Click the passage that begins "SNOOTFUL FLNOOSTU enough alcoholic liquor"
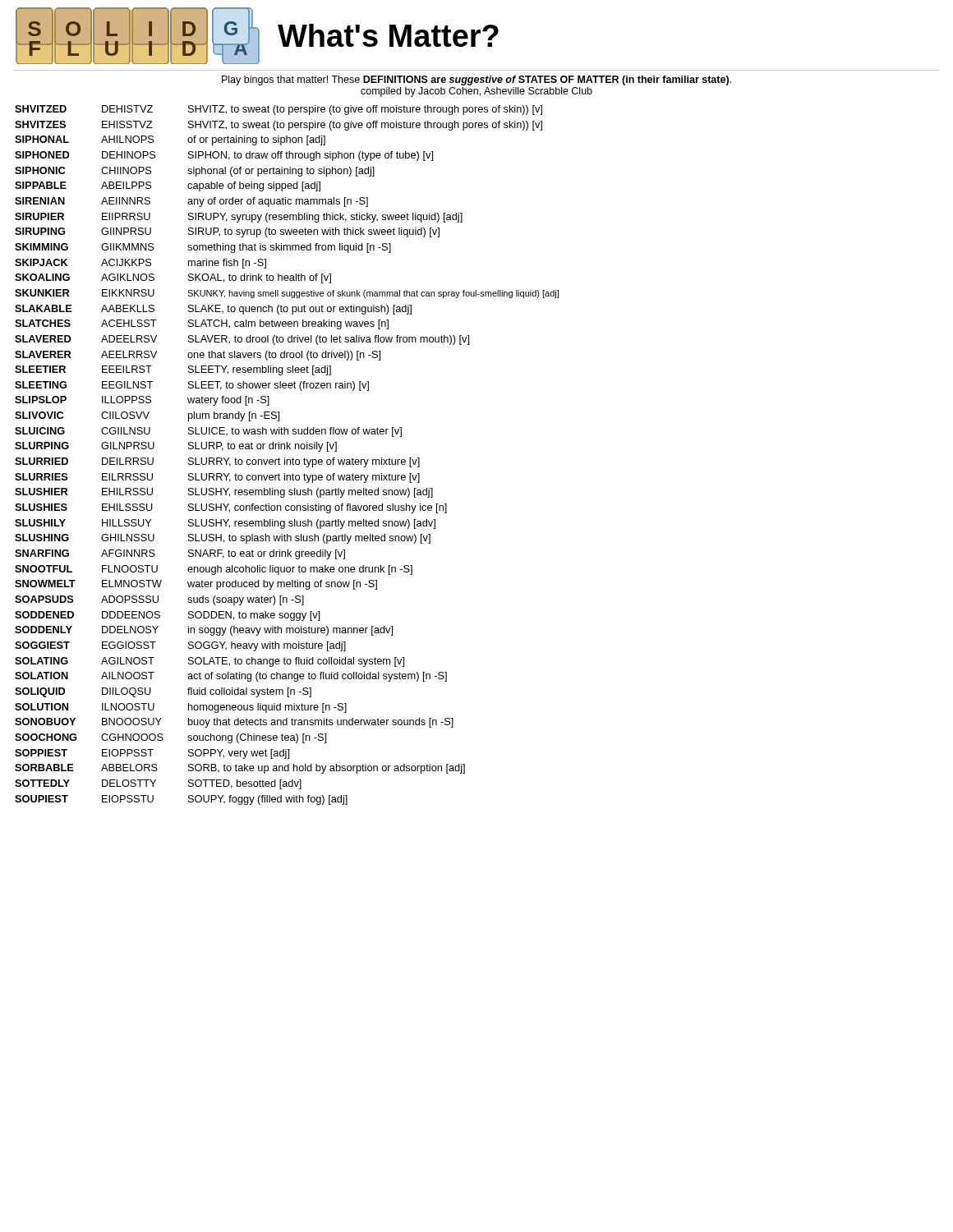Screen dimensions: 1232x953 click(x=214, y=570)
